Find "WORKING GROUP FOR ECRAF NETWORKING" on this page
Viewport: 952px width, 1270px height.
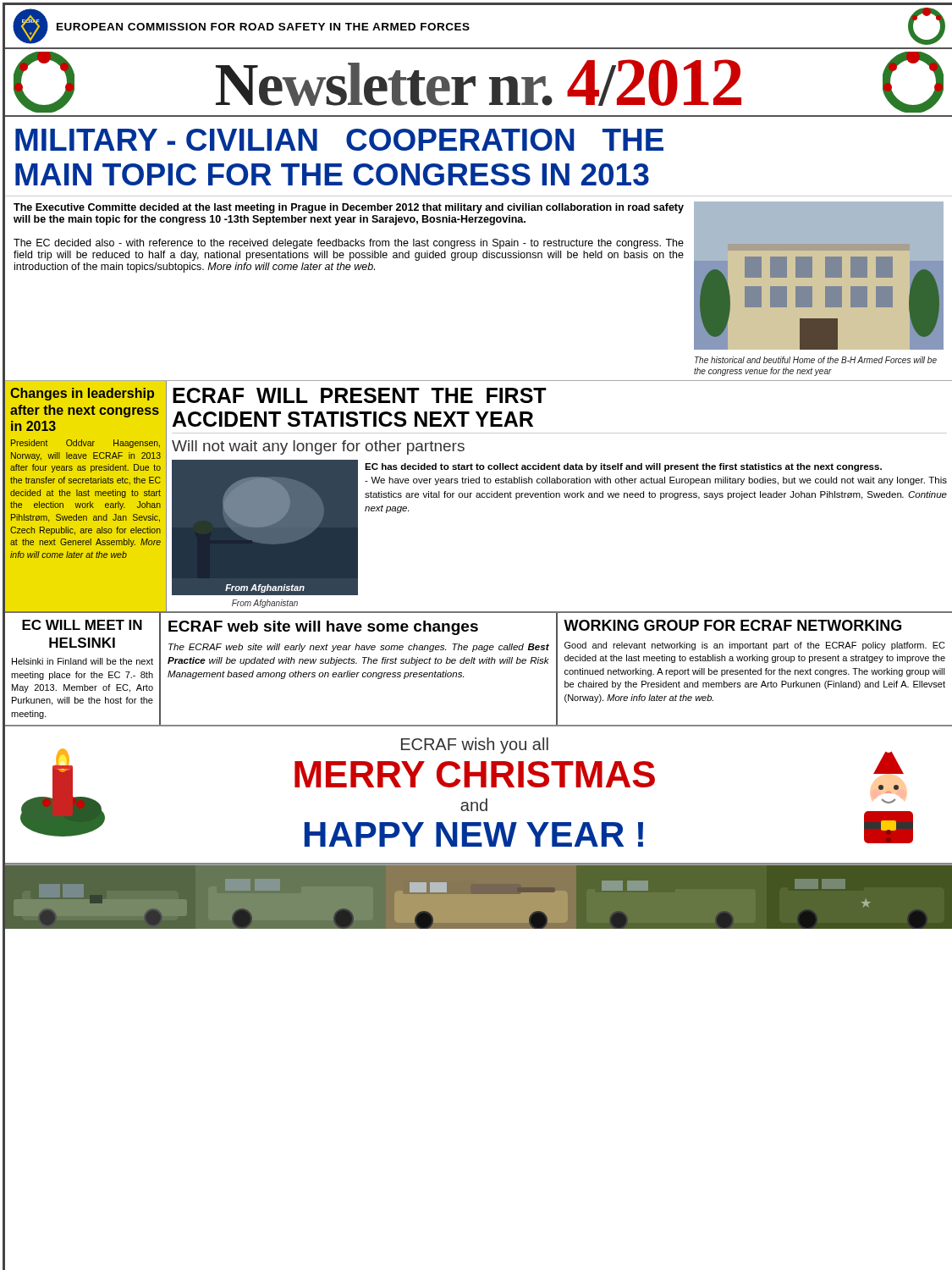tap(733, 626)
